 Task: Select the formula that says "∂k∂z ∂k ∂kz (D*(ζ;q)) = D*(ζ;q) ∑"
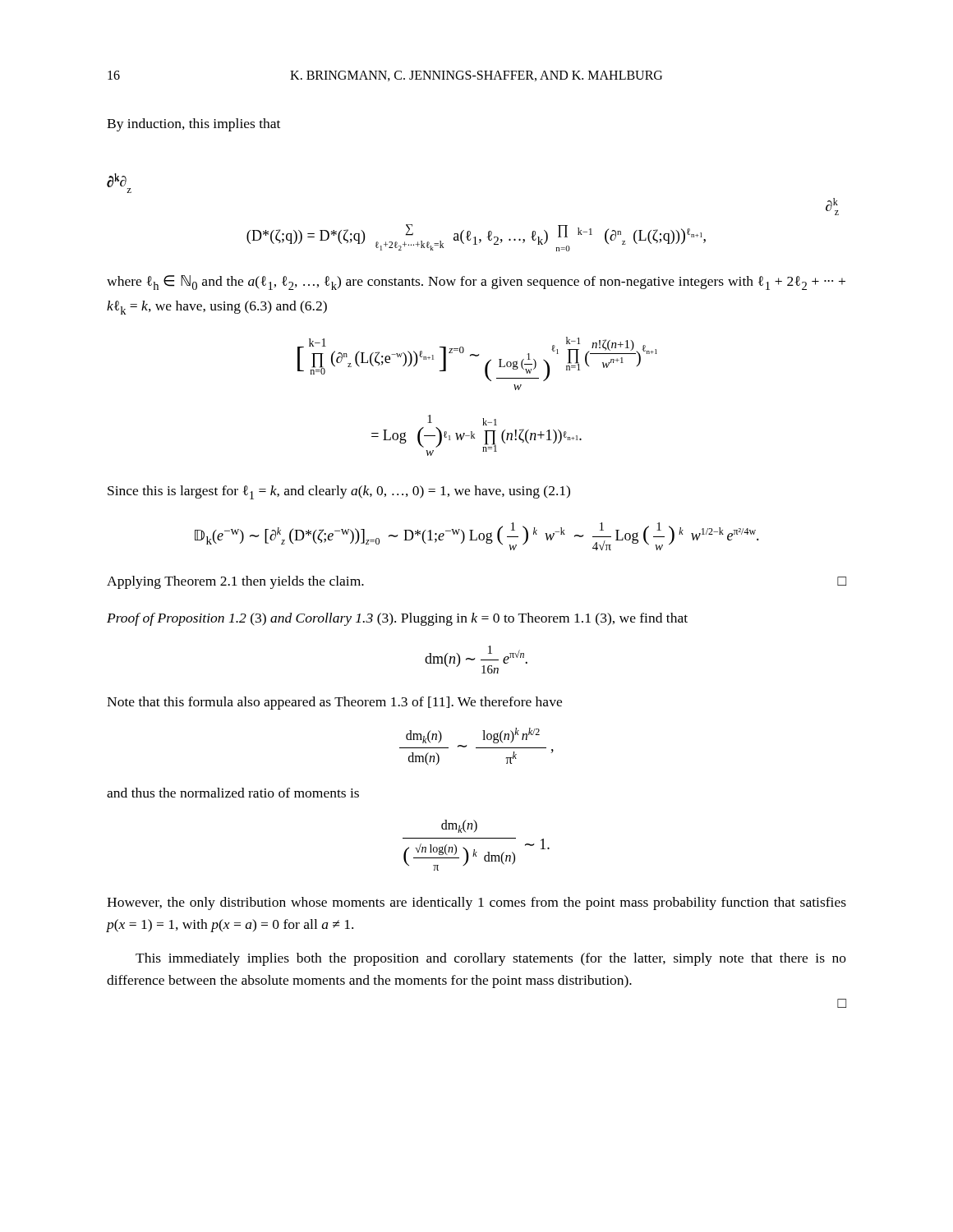point(119,183)
